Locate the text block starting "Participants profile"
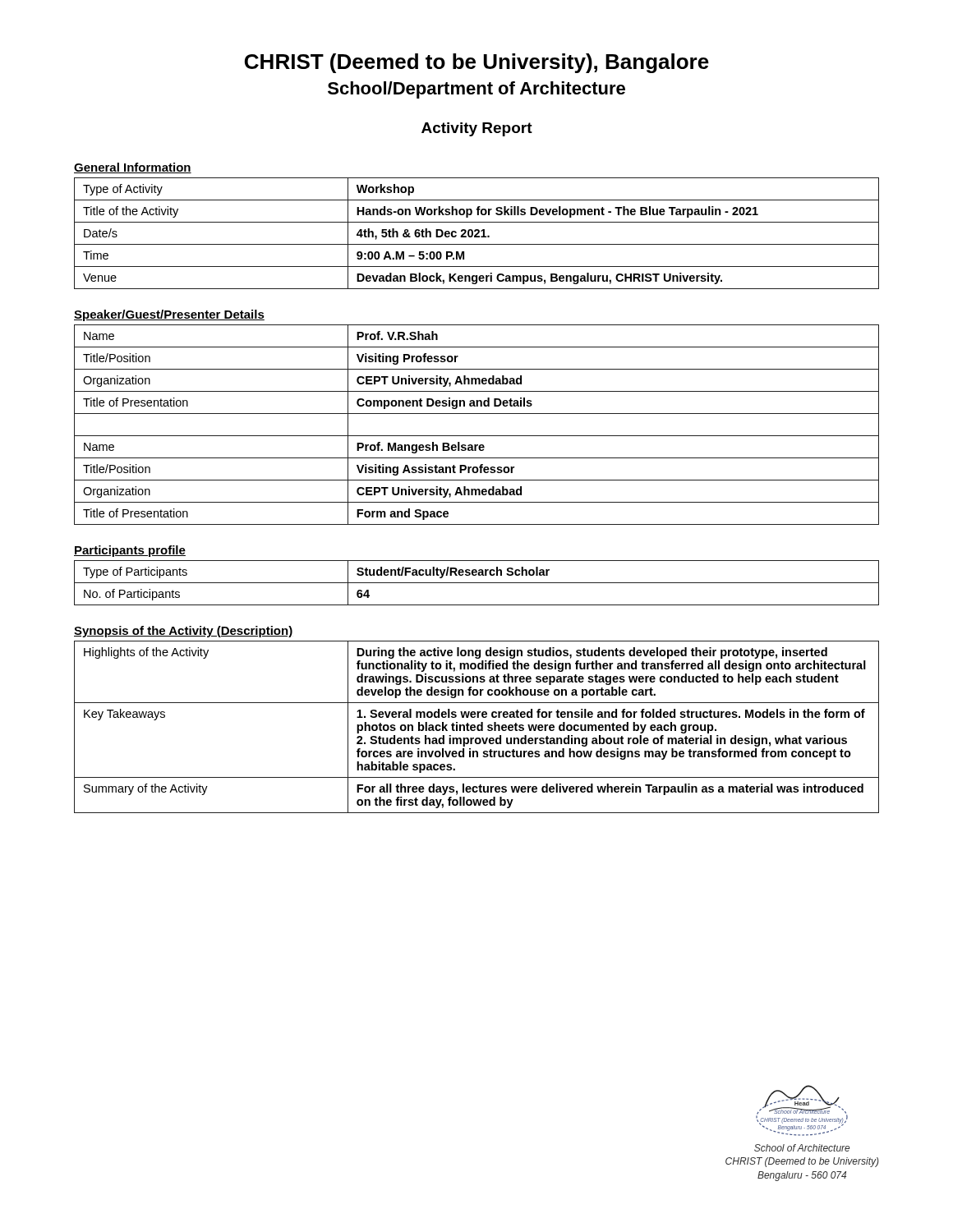Image resolution: width=953 pixels, height=1232 pixels. pos(130,550)
